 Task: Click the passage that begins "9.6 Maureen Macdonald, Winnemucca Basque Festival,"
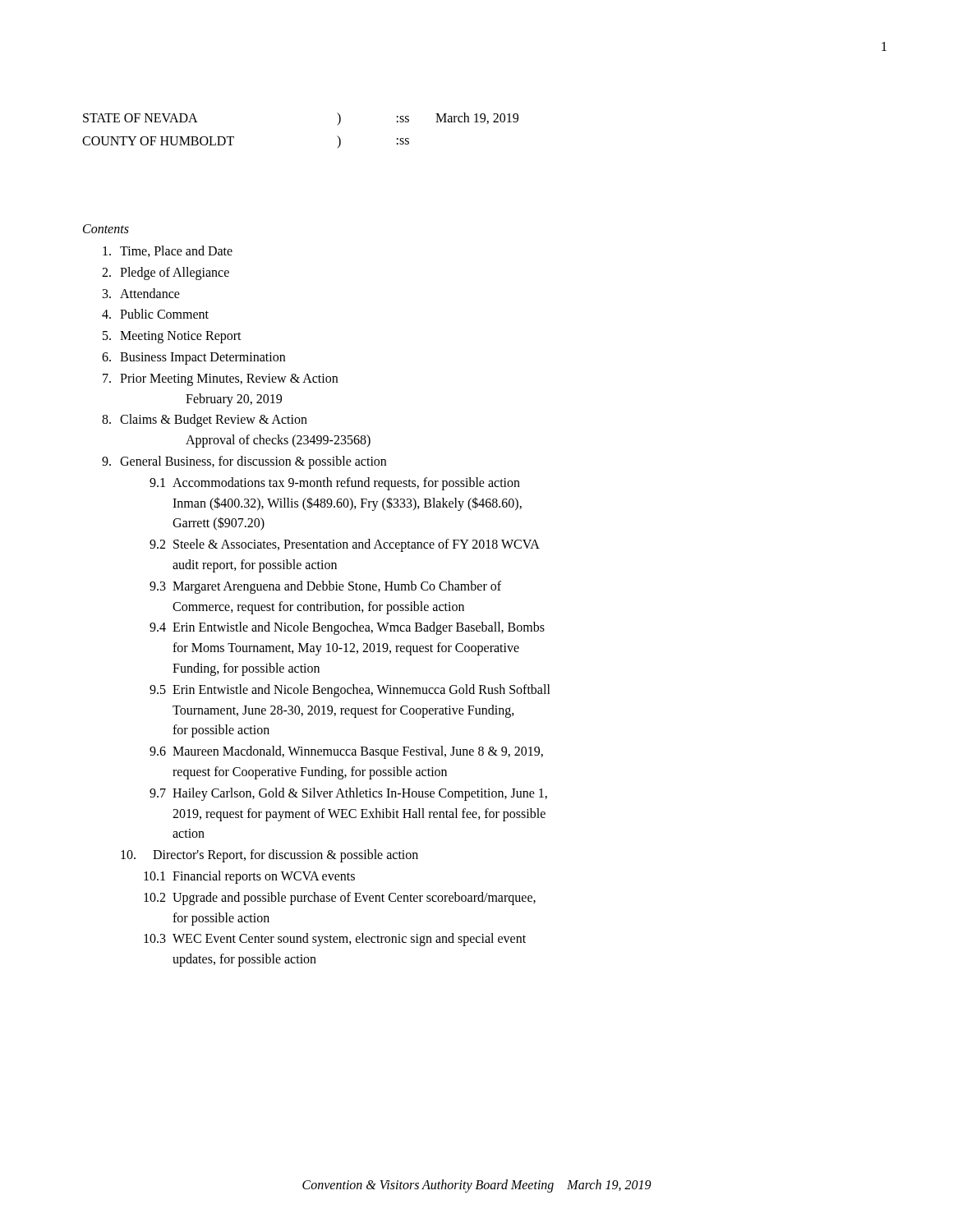(334, 762)
